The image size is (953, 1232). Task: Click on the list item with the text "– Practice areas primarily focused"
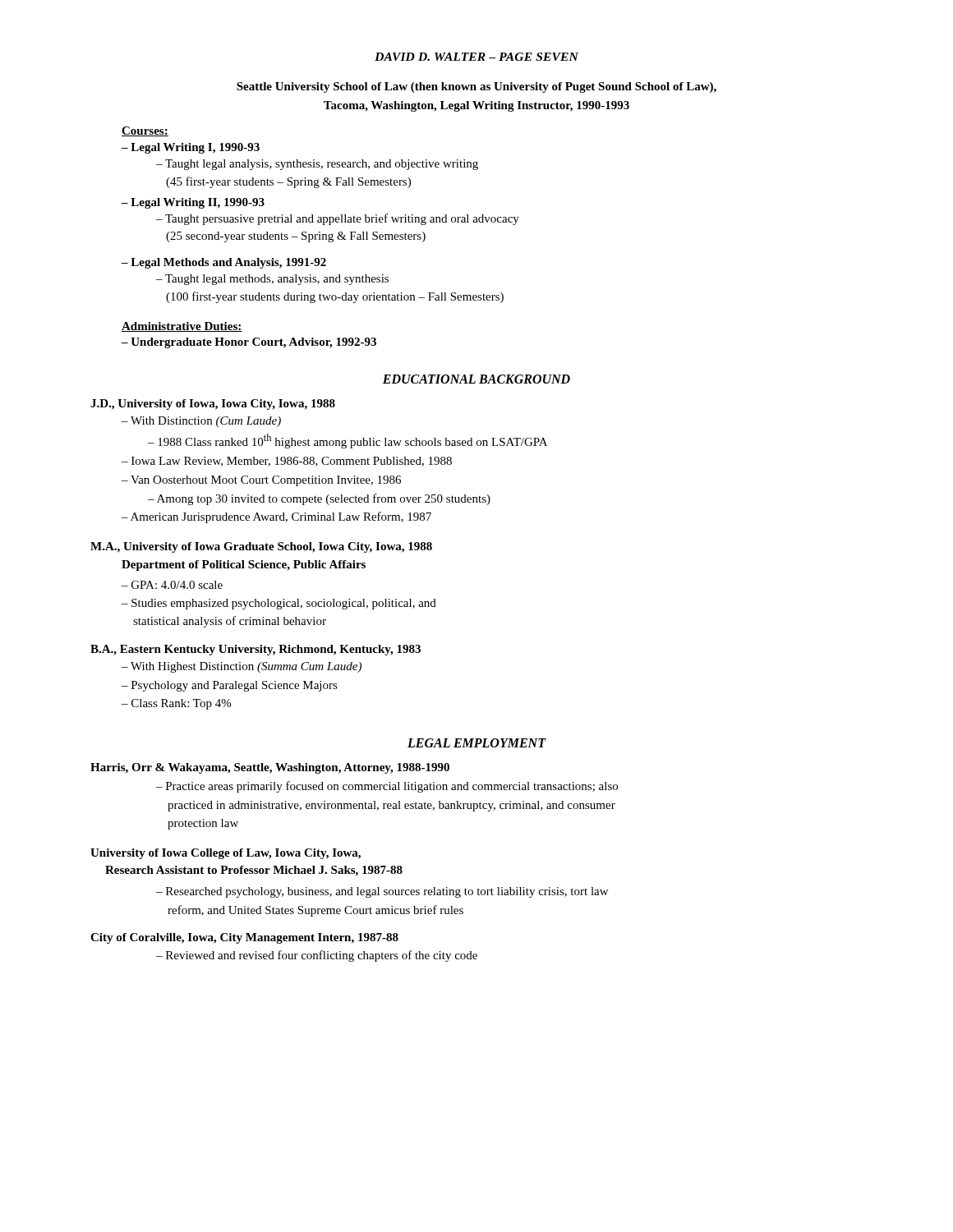(x=387, y=804)
